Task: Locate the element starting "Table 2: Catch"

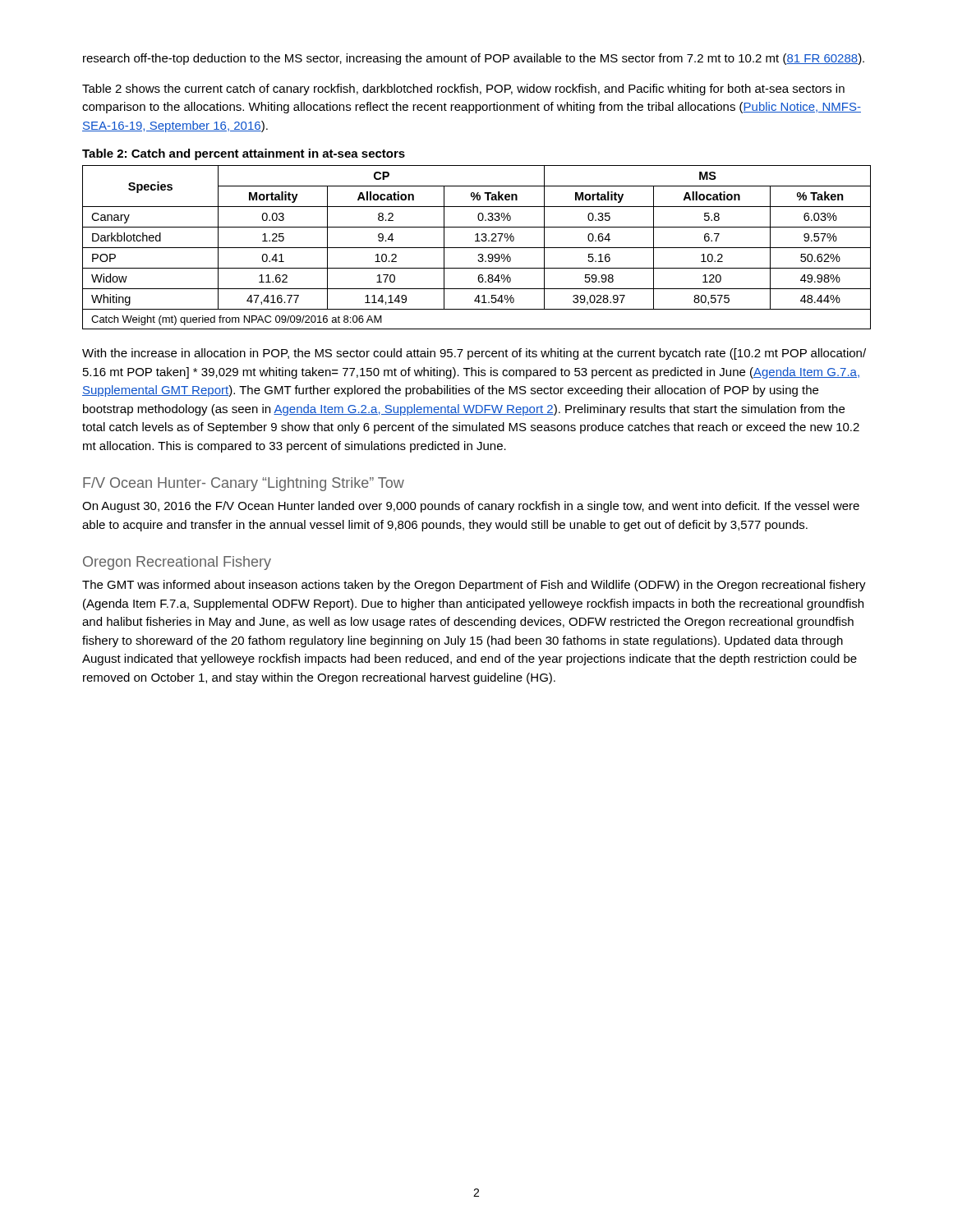Action: point(244,153)
